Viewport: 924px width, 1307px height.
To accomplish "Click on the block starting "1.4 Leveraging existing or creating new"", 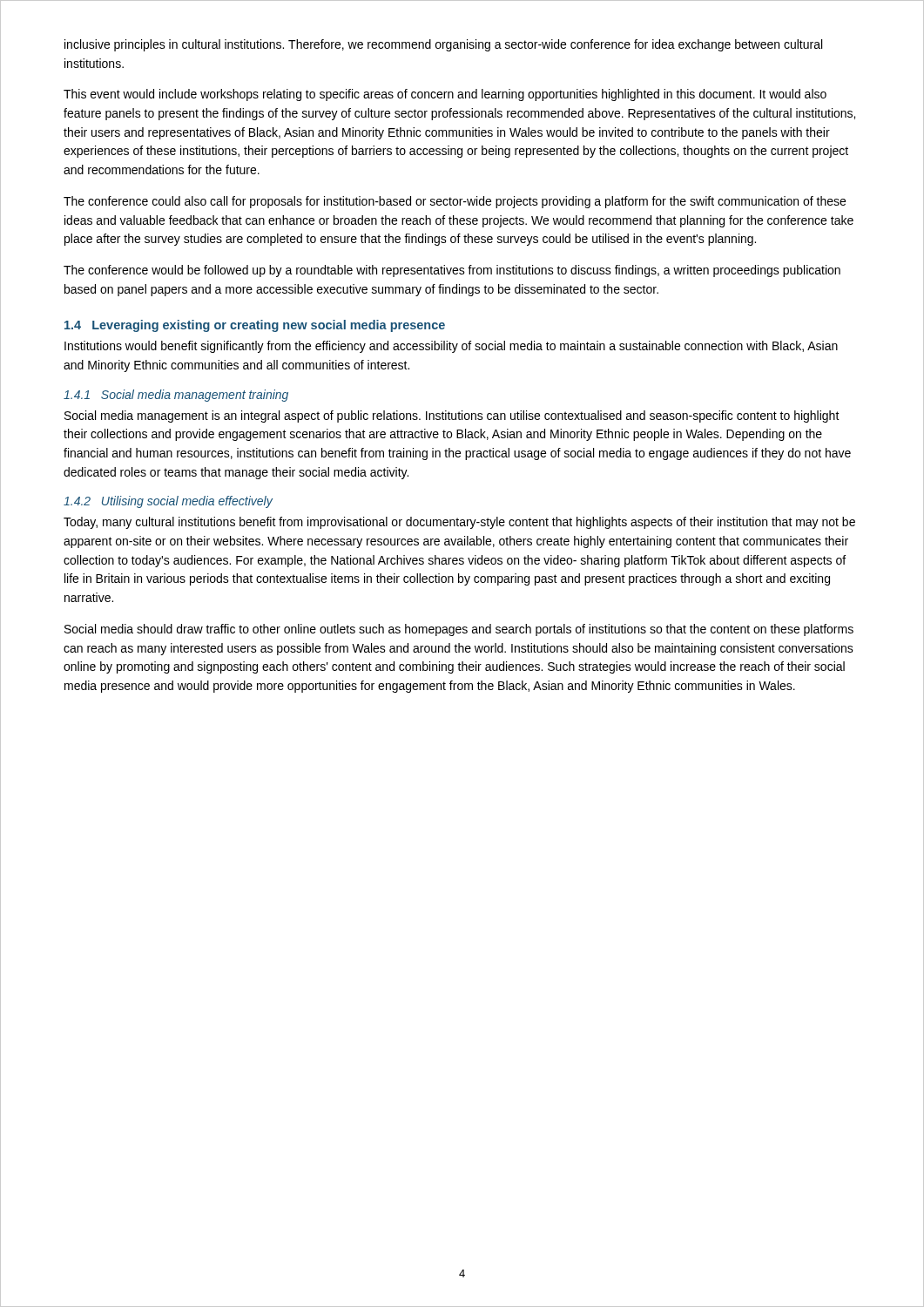I will [254, 325].
